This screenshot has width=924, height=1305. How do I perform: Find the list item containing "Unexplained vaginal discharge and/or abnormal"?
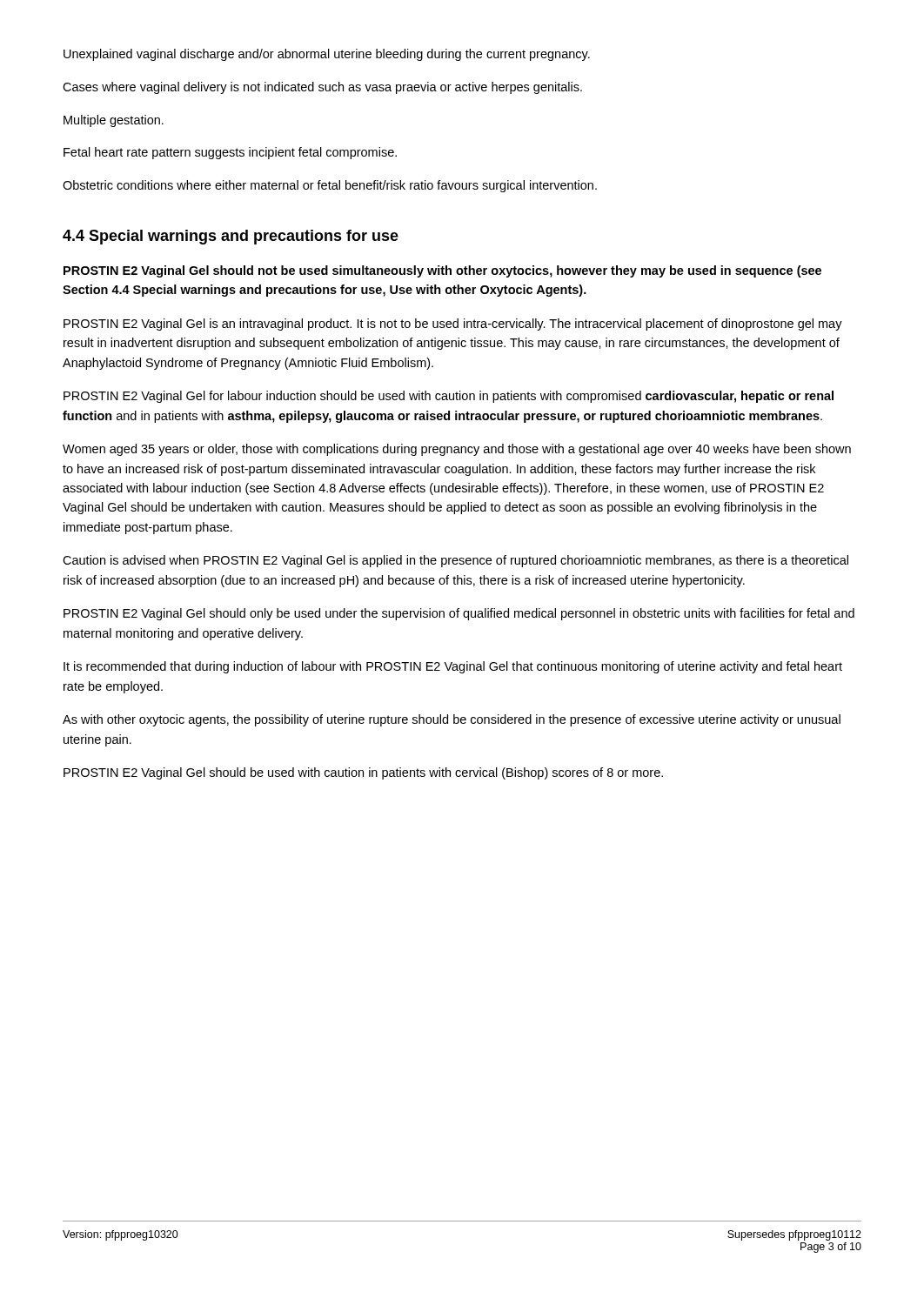327,54
